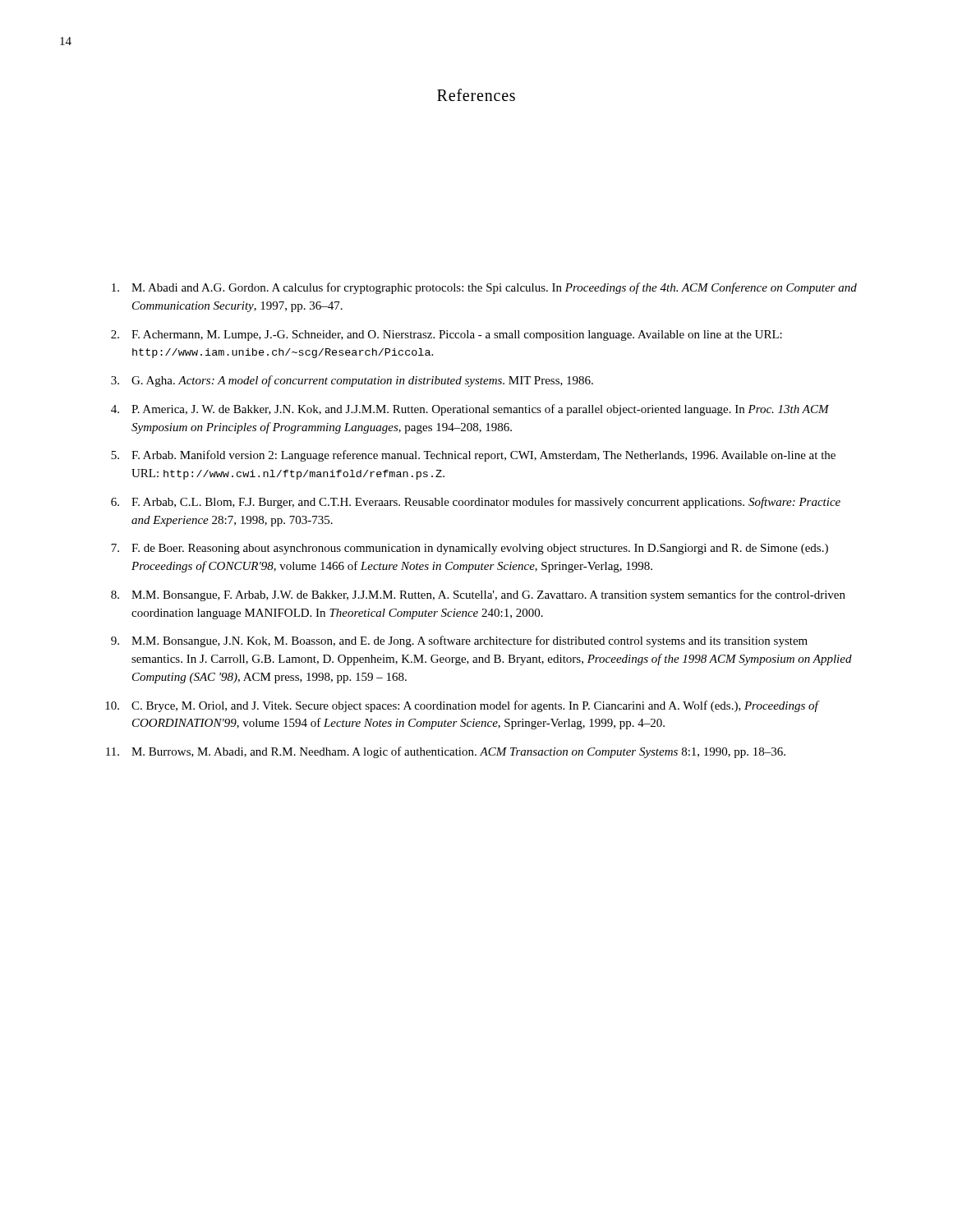The height and width of the screenshot is (1232, 953).
Task: Navigate to the block starting "5. F. Arbab. Manifold version"
Action: pyautogui.click(x=475, y=465)
